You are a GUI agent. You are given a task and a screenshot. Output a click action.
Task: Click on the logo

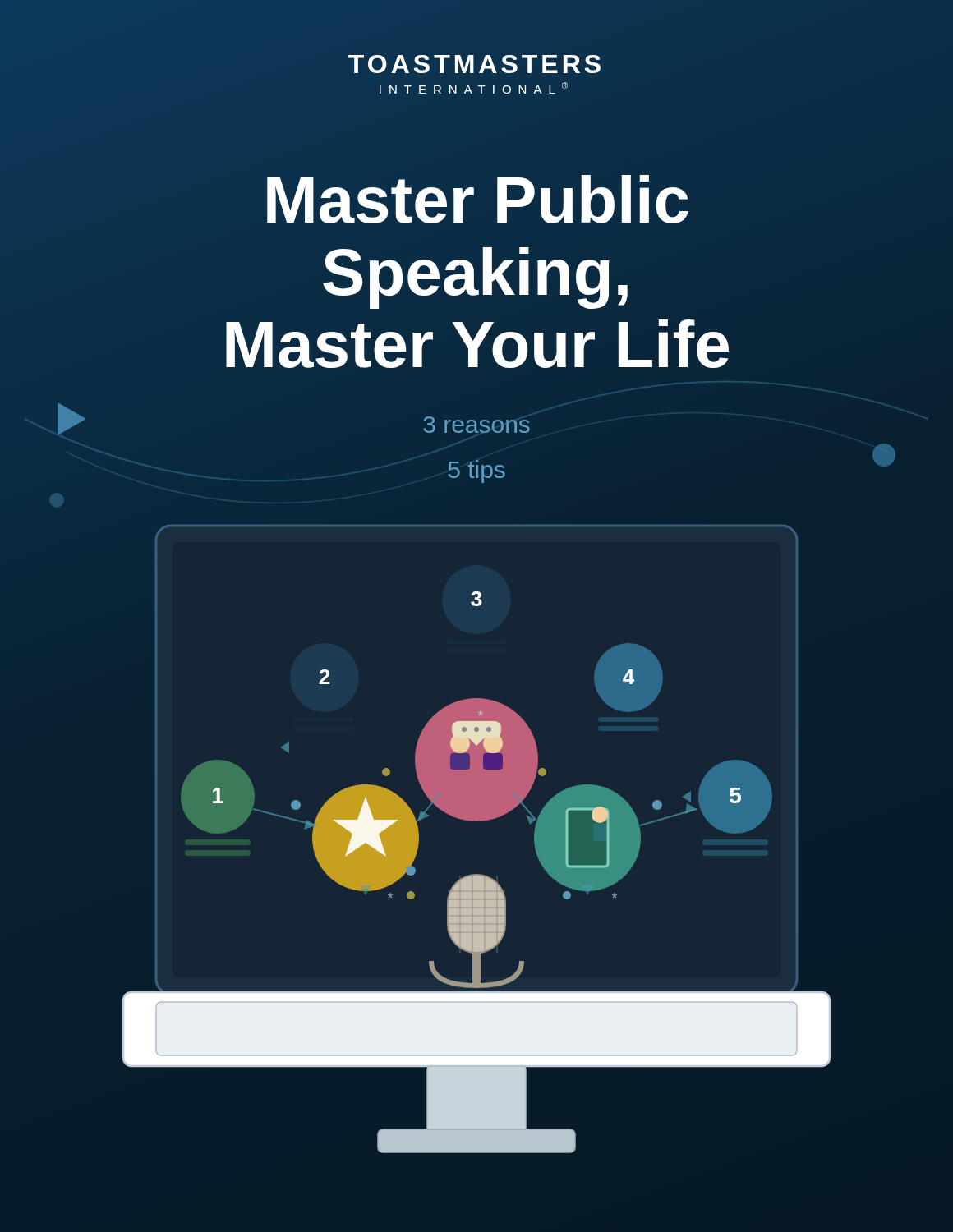click(476, 73)
